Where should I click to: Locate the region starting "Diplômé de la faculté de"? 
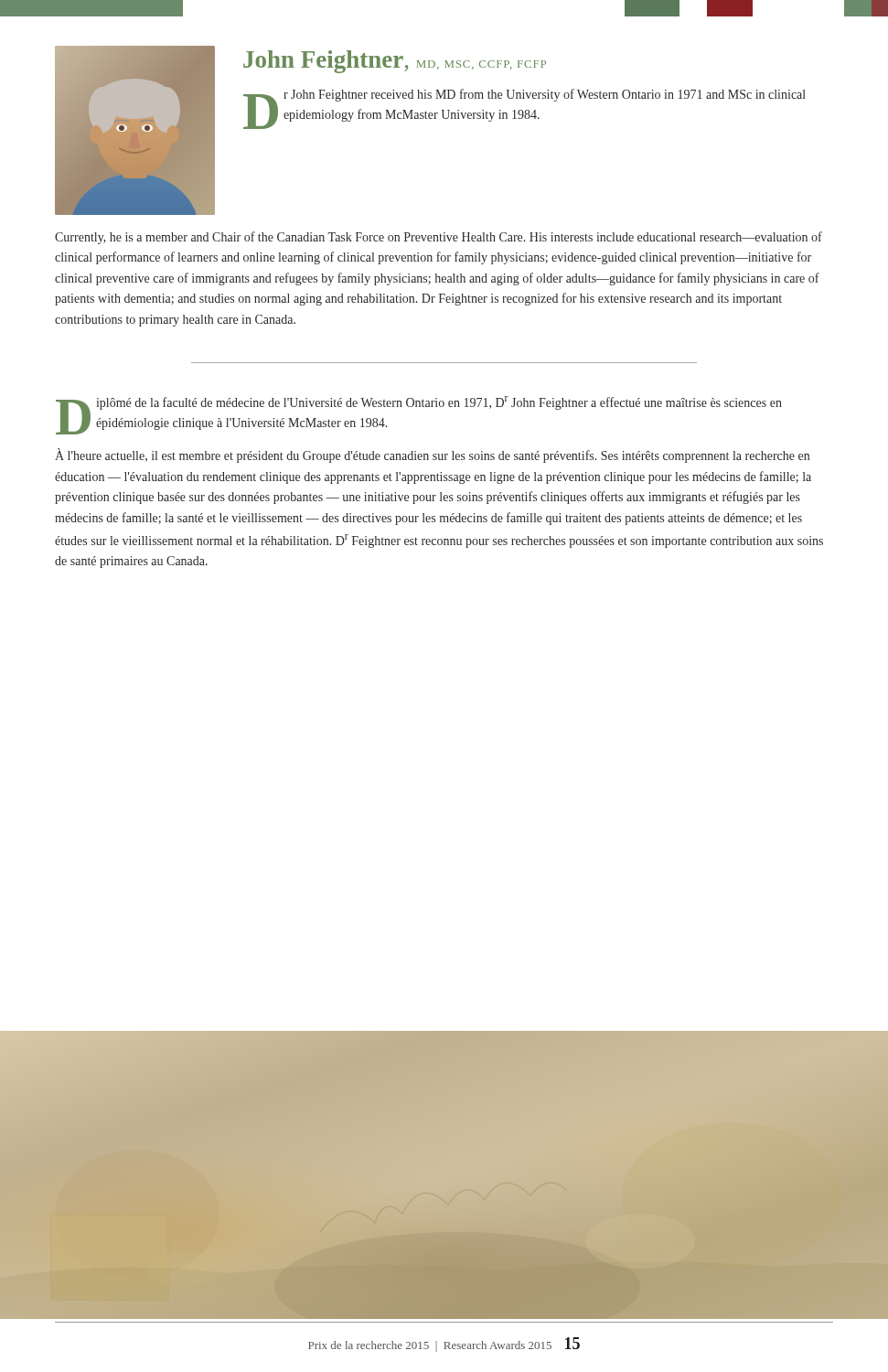pyautogui.click(x=418, y=412)
